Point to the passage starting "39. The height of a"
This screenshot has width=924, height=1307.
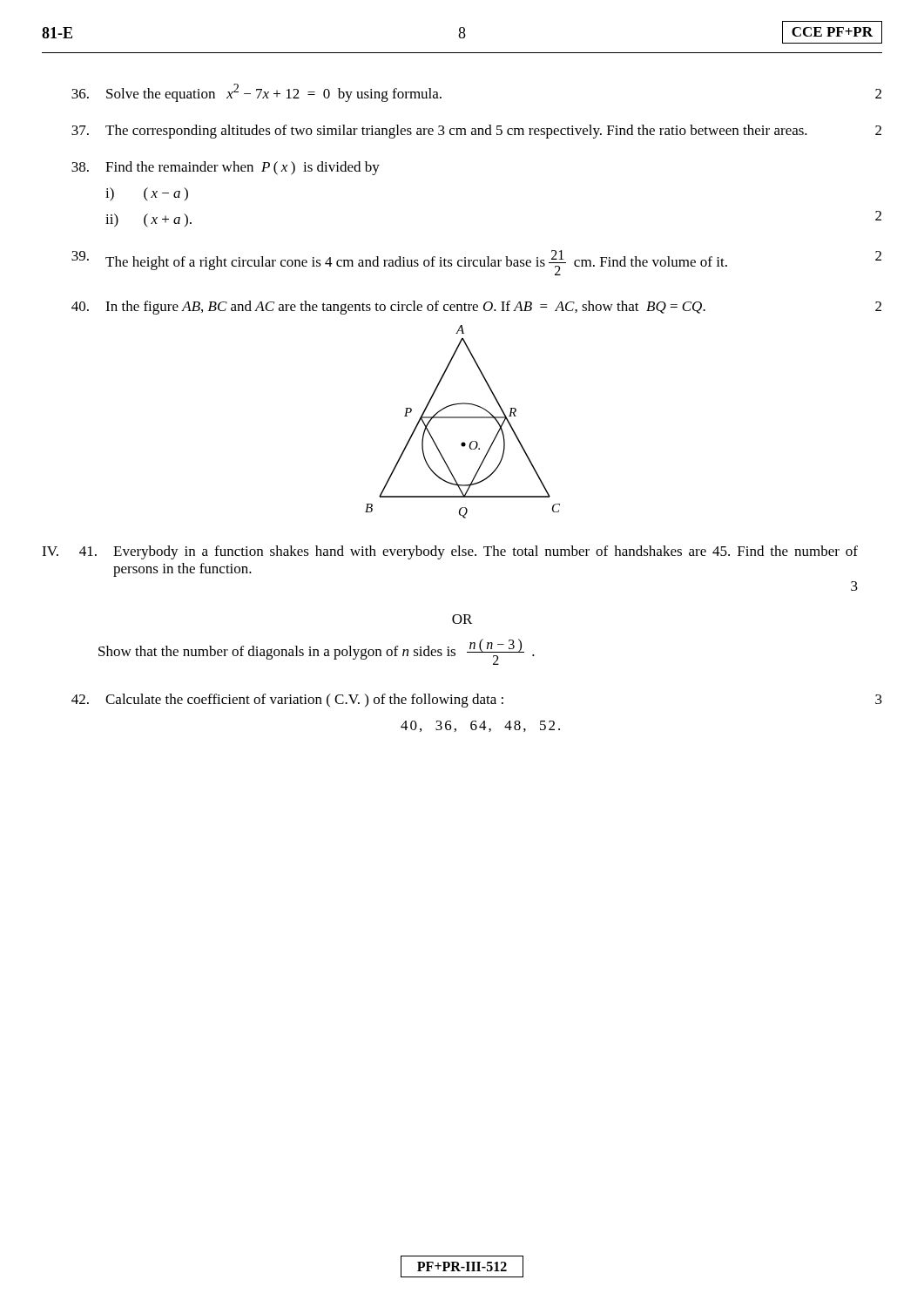pyautogui.click(x=462, y=263)
